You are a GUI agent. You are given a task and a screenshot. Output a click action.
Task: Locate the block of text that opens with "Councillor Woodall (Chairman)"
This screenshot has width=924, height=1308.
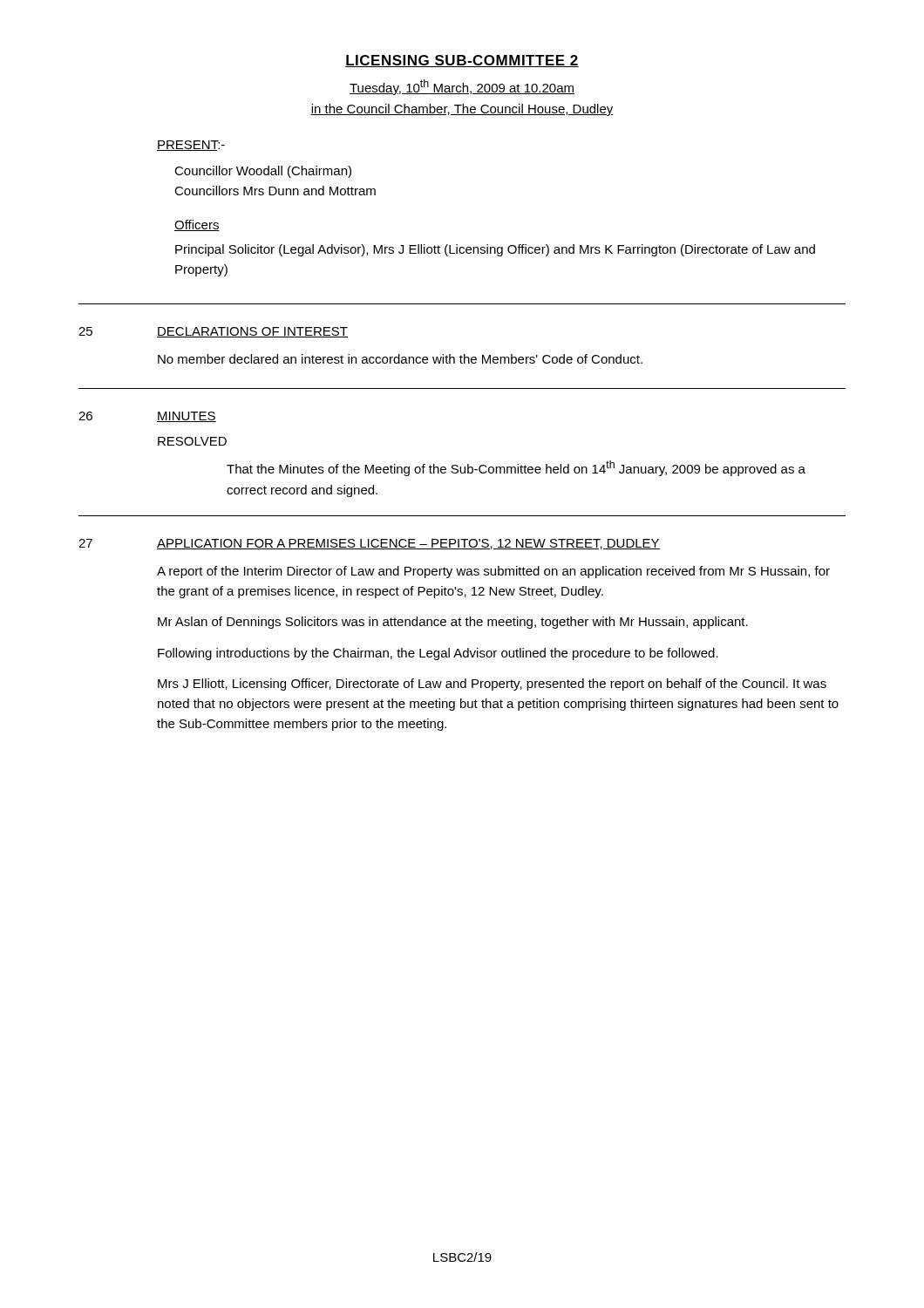[x=275, y=181]
